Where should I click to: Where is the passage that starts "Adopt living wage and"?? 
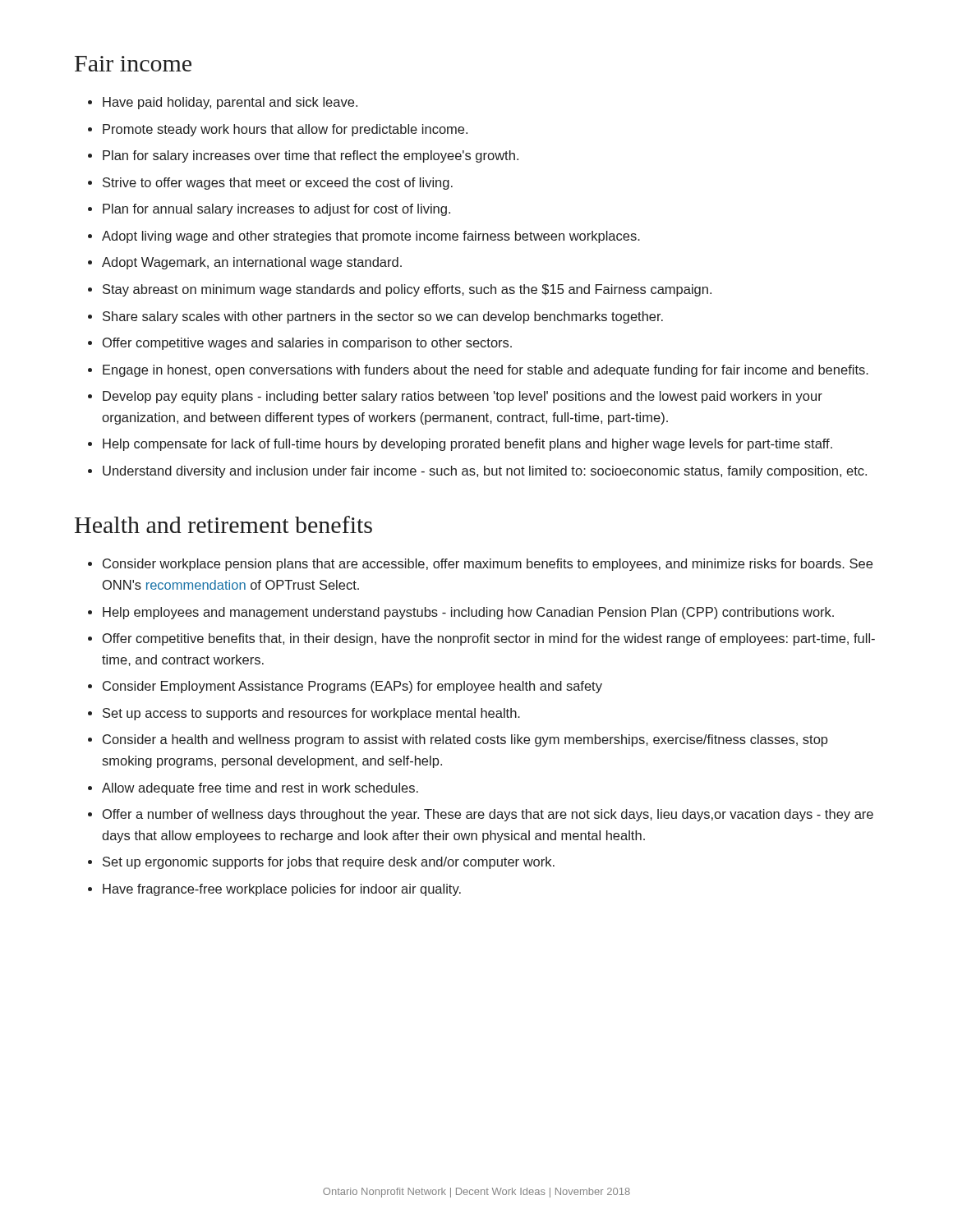(x=490, y=236)
